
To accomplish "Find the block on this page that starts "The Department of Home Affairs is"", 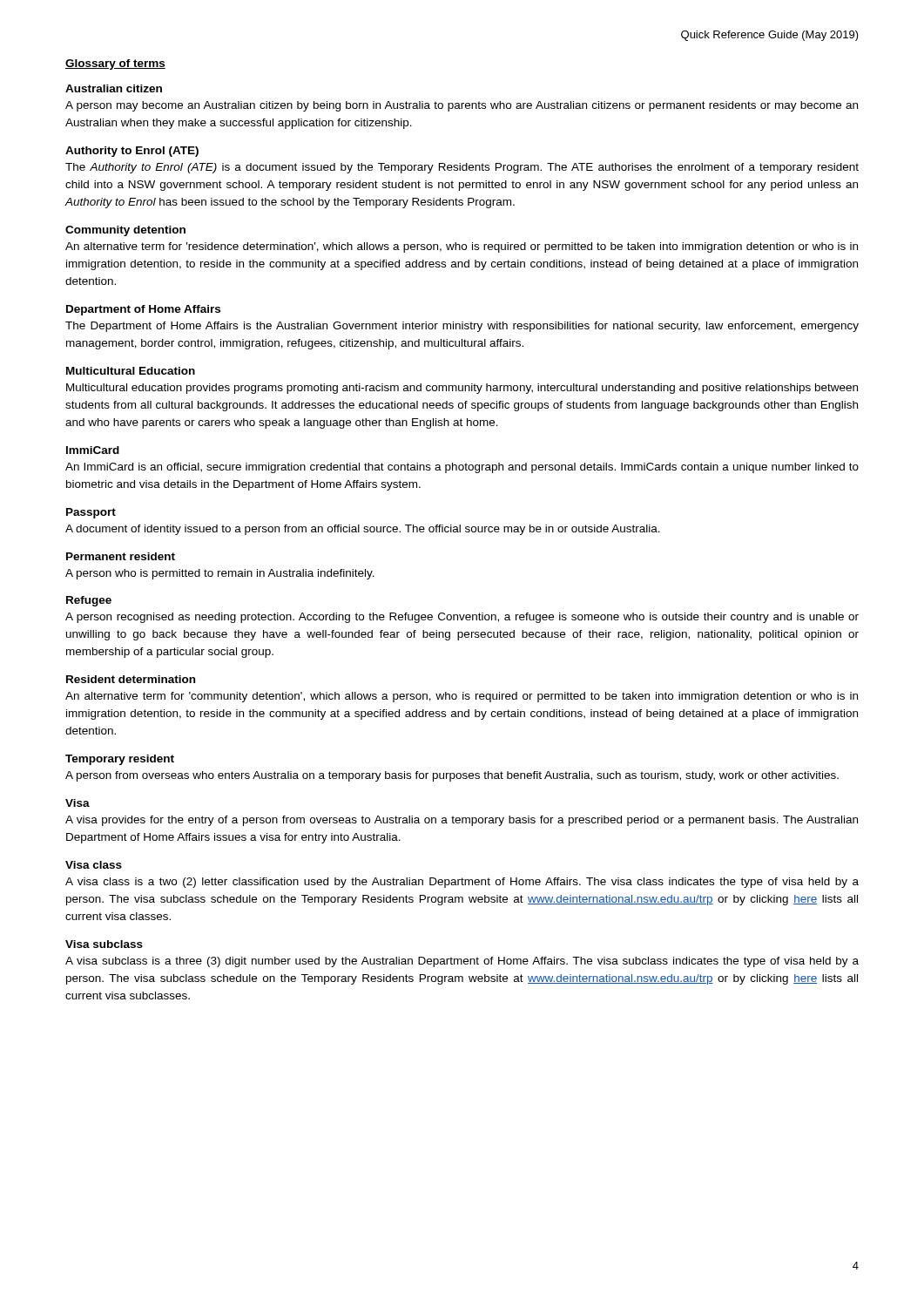I will (x=462, y=334).
